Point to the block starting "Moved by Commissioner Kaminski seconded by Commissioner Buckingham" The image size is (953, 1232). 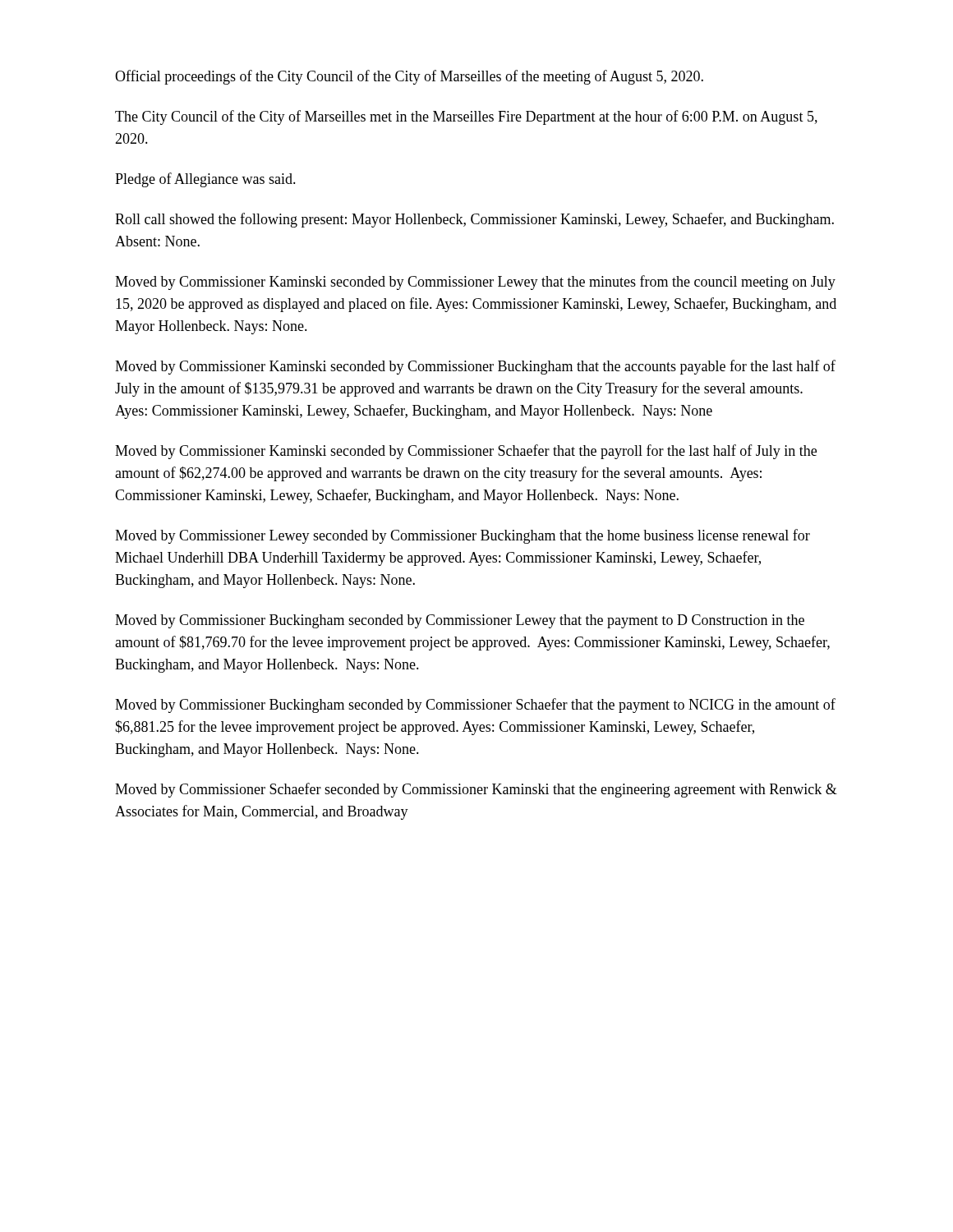(x=475, y=389)
